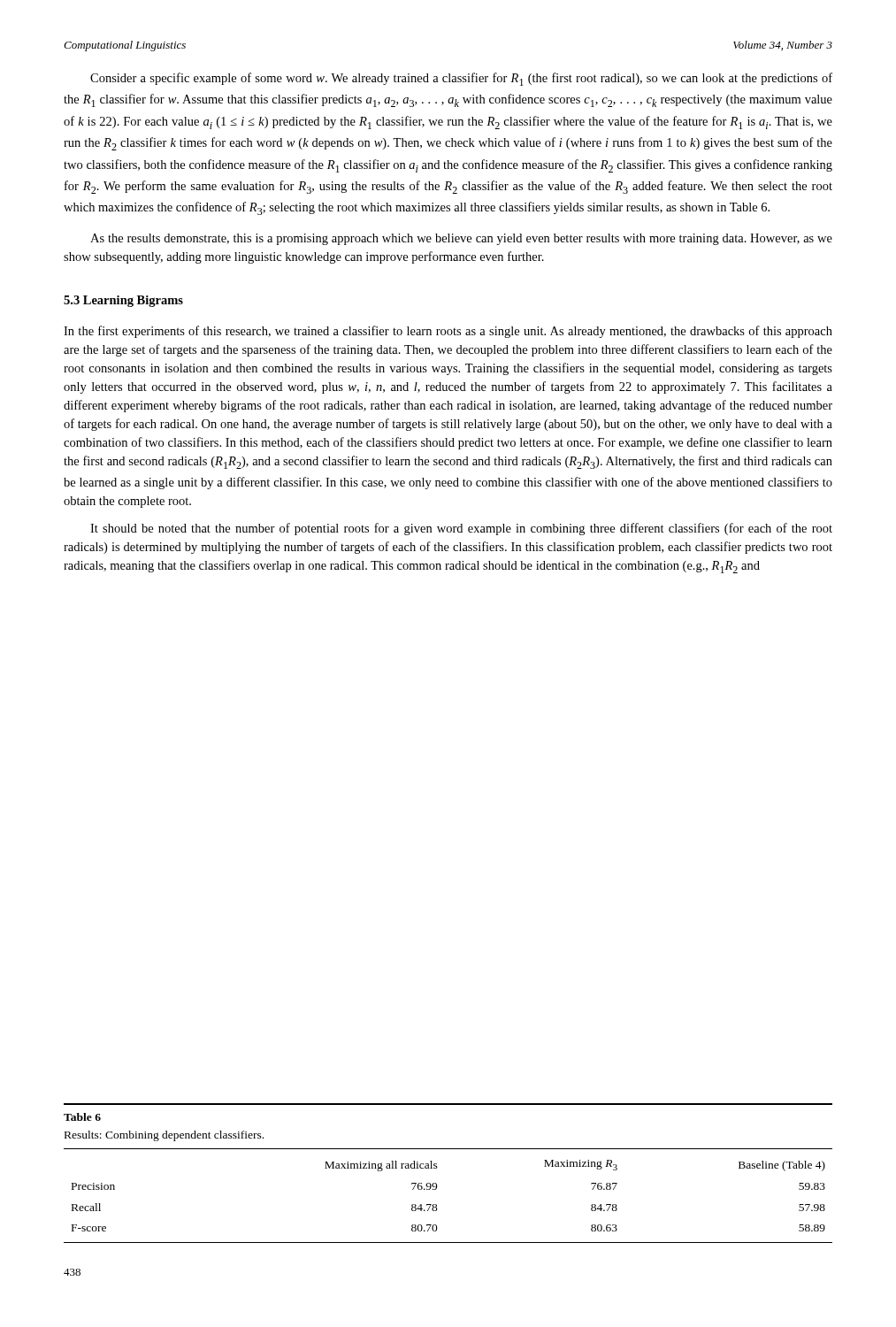
Task: Click where it says "Table 6Results: Combining dependent classifiers."
Action: click(x=164, y=1126)
